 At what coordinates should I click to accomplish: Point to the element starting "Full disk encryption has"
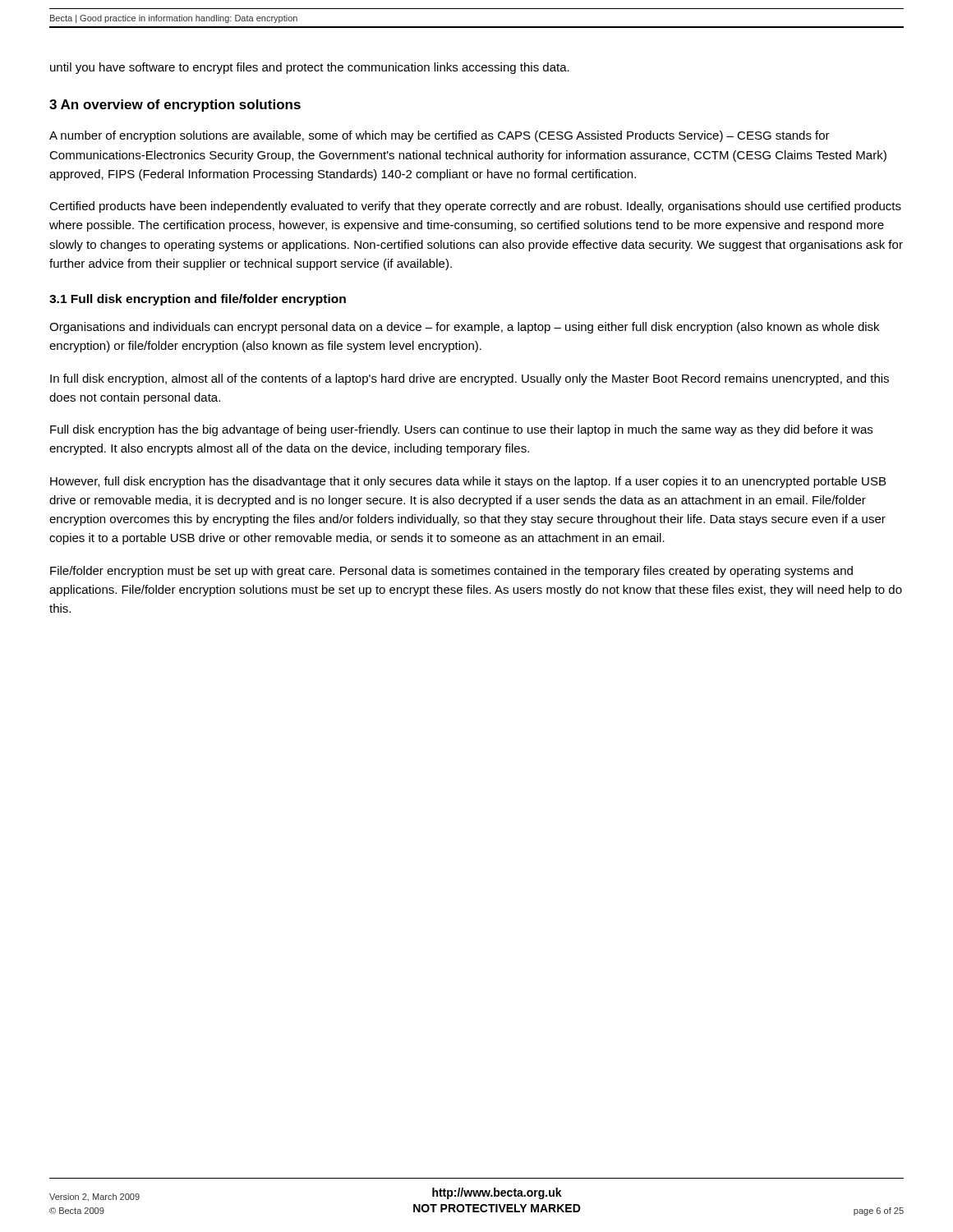461,439
